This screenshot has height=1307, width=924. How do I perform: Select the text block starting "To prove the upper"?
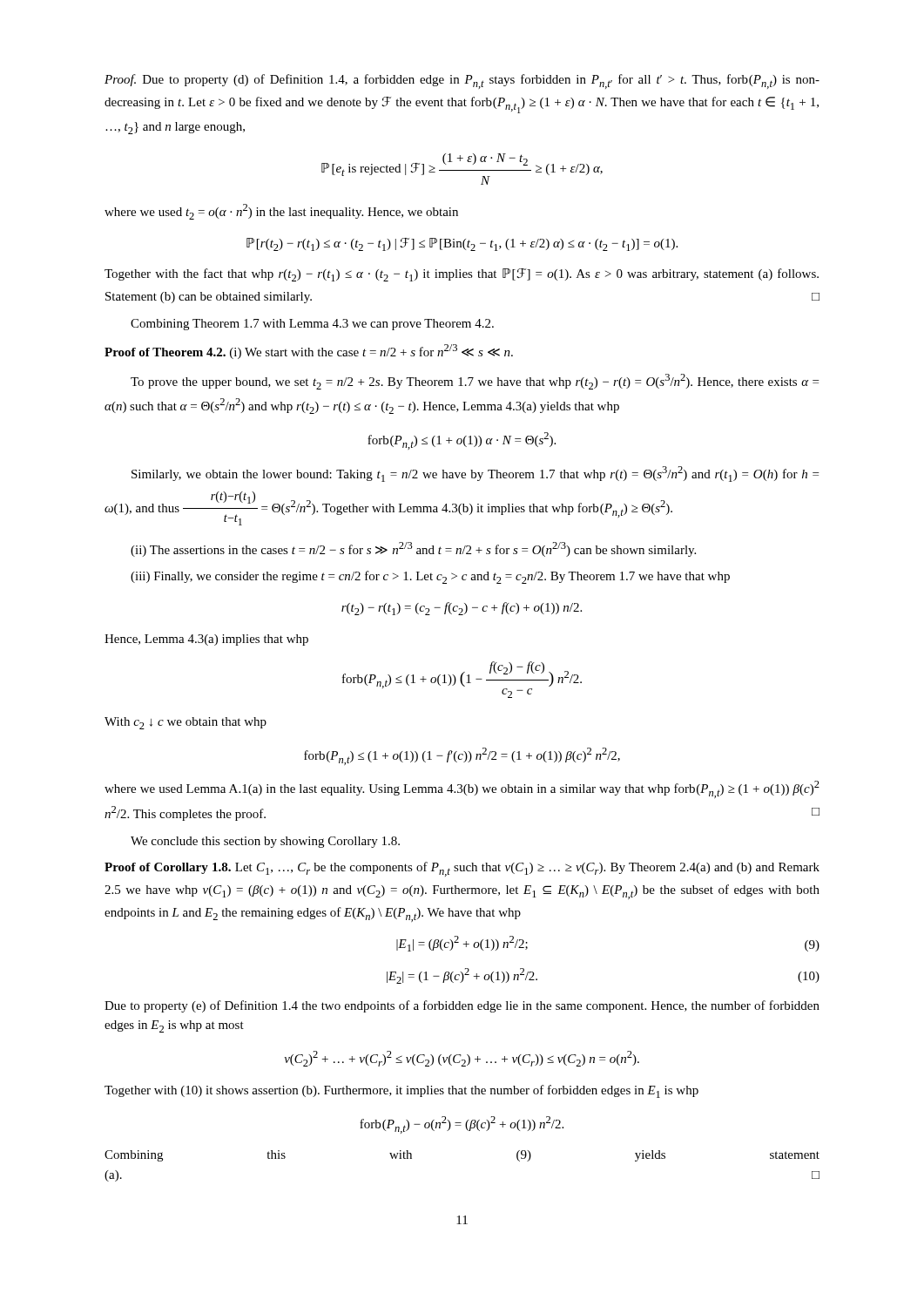[x=462, y=394]
